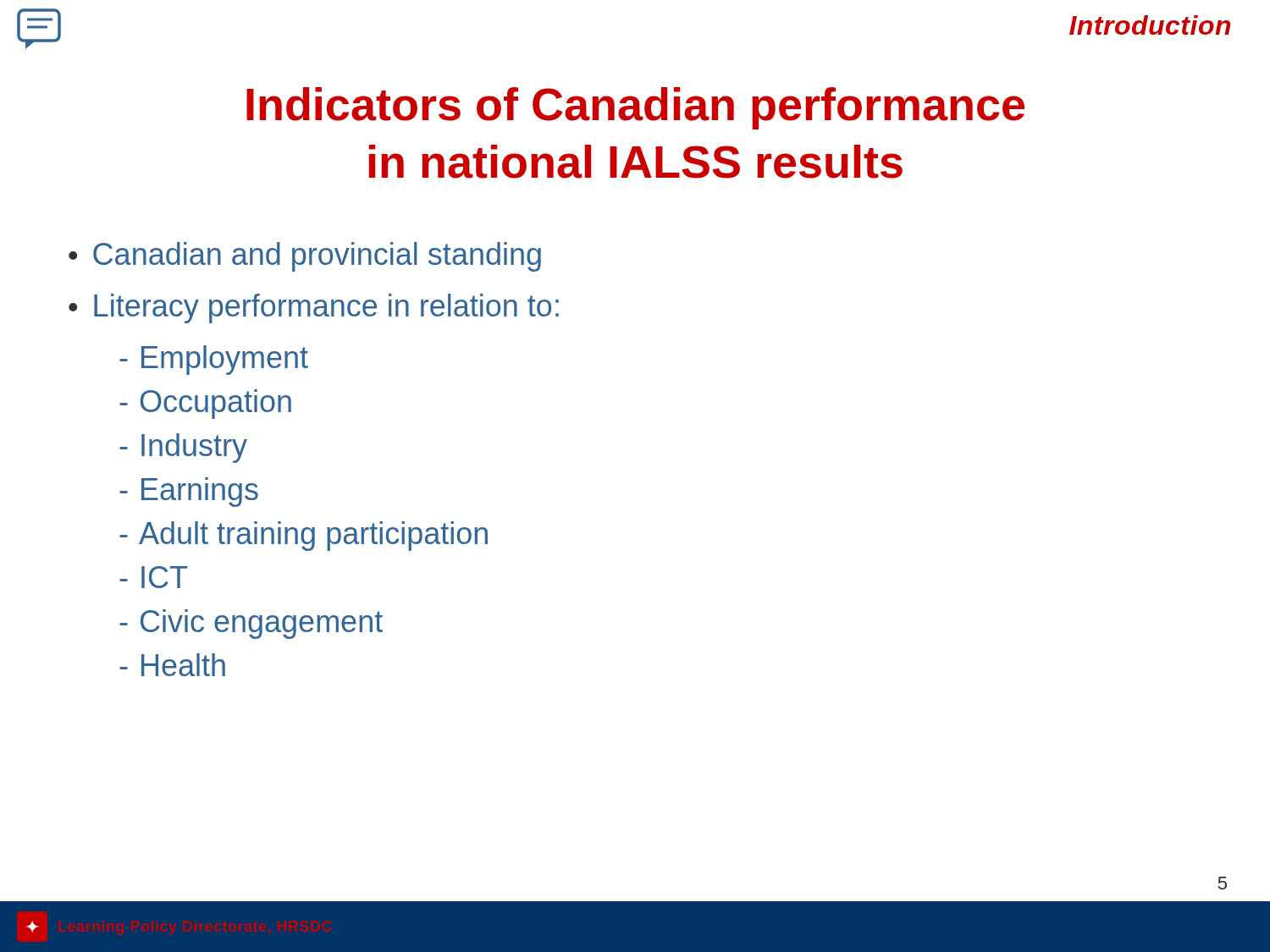This screenshot has height=952, width=1270.
Task: Click on the list item with the text "- Occupation"
Action: pyautogui.click(x=206, y=402)
